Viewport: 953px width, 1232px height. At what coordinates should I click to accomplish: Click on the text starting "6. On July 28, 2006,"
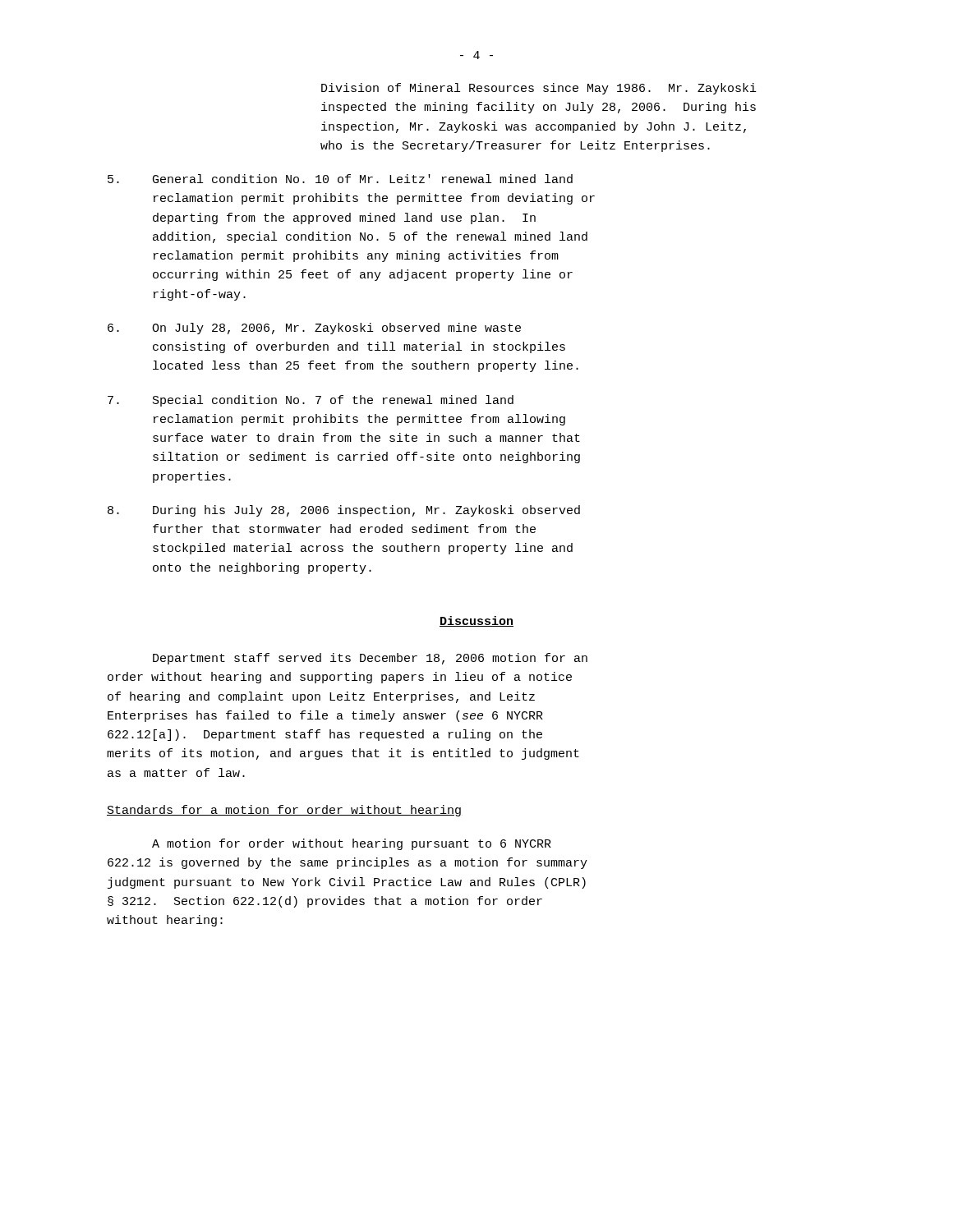485,348
